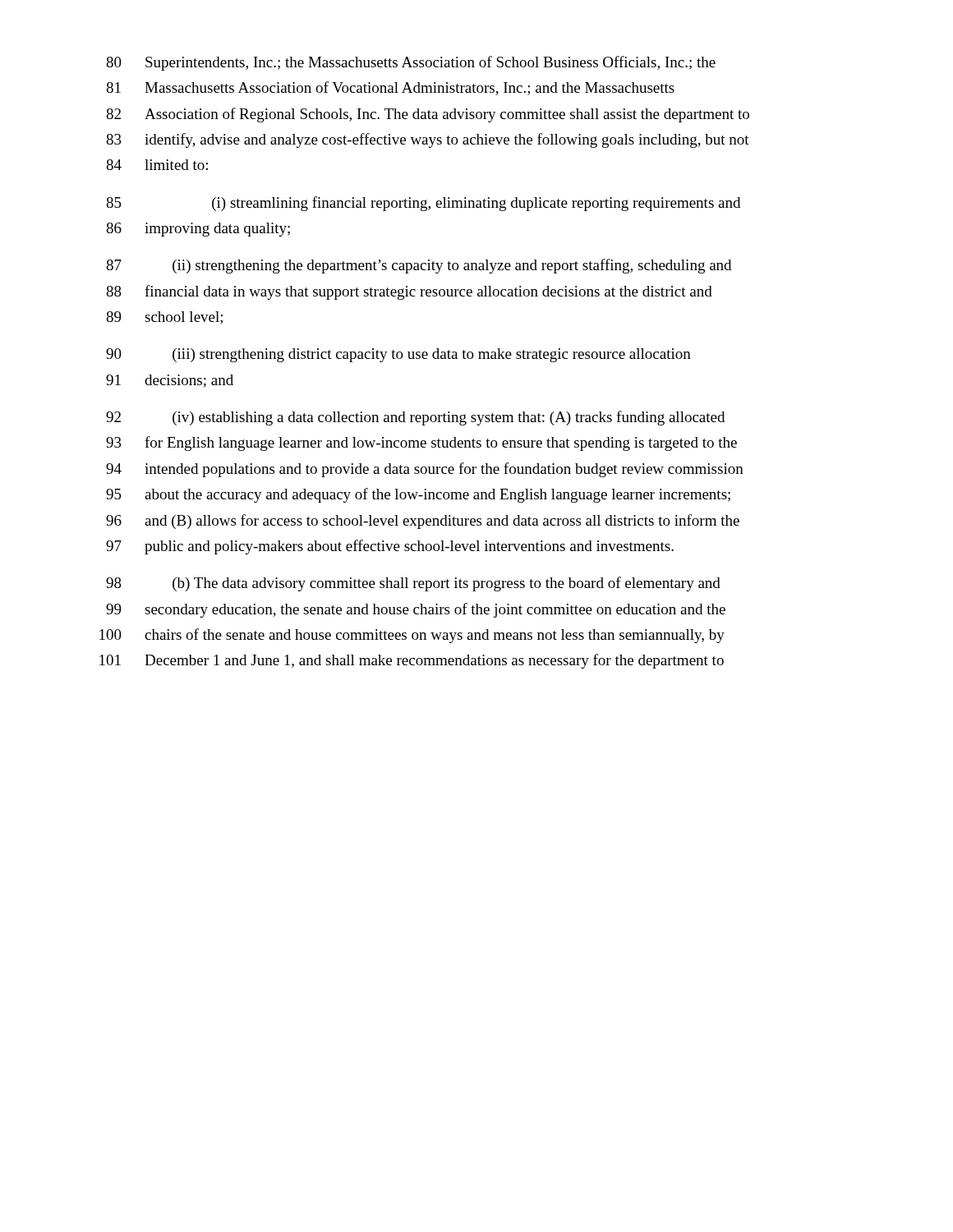
Task: Select the list item that reads "93 for English language learner and low-income students"
Action: 485,443
